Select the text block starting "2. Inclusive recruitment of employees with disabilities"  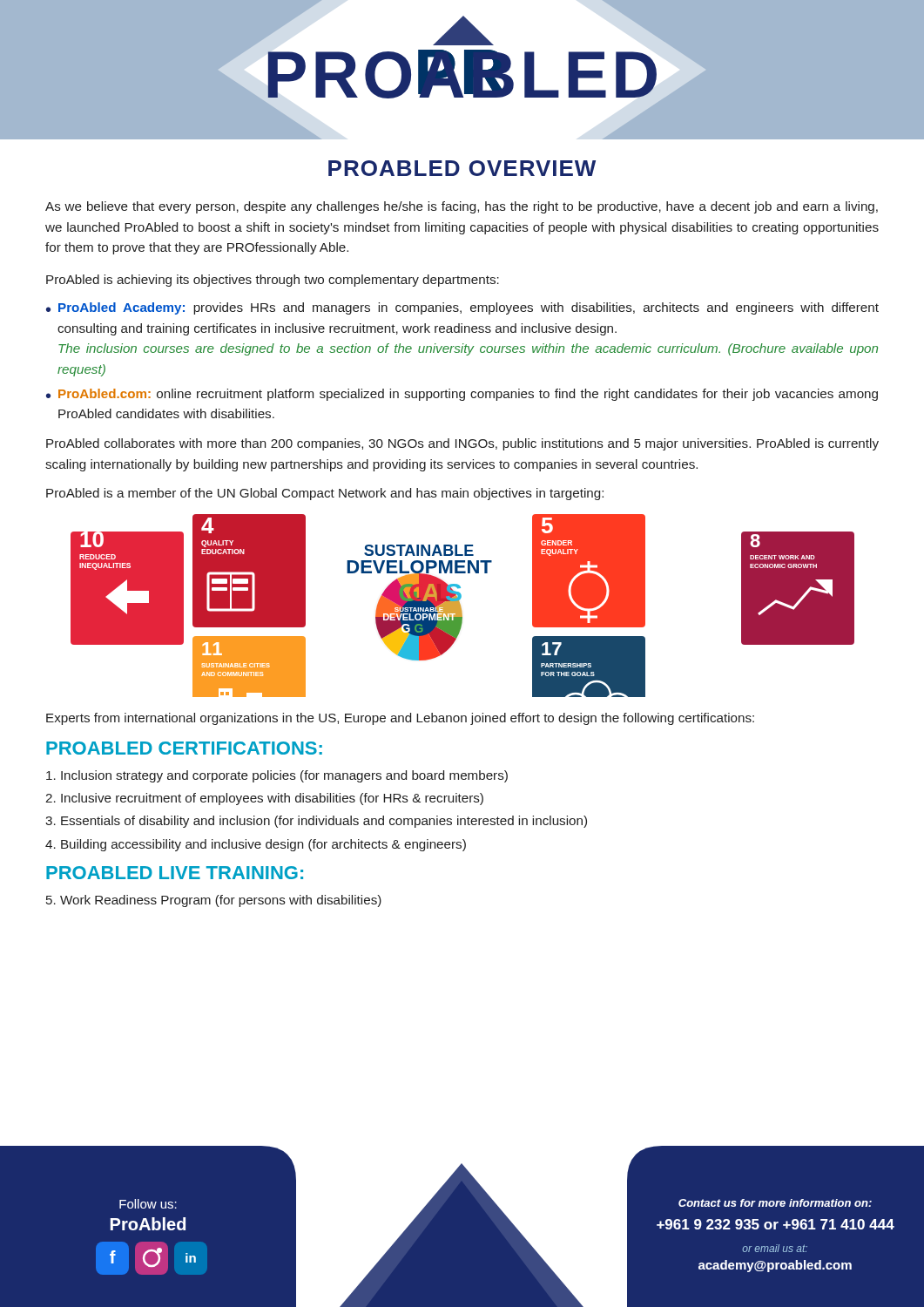265,798
